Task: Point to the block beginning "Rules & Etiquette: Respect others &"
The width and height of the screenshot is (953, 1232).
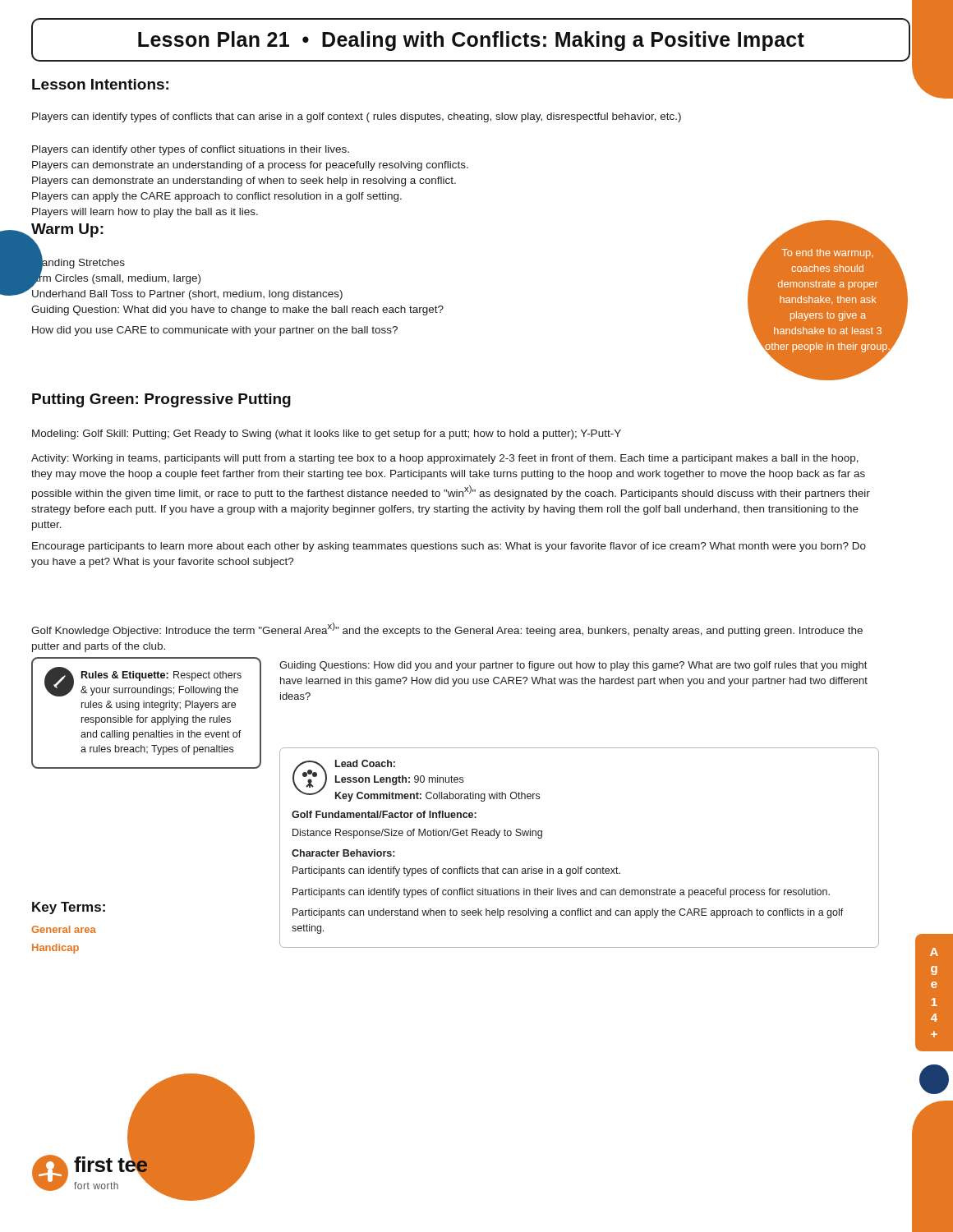Action: tap(146, 711)
